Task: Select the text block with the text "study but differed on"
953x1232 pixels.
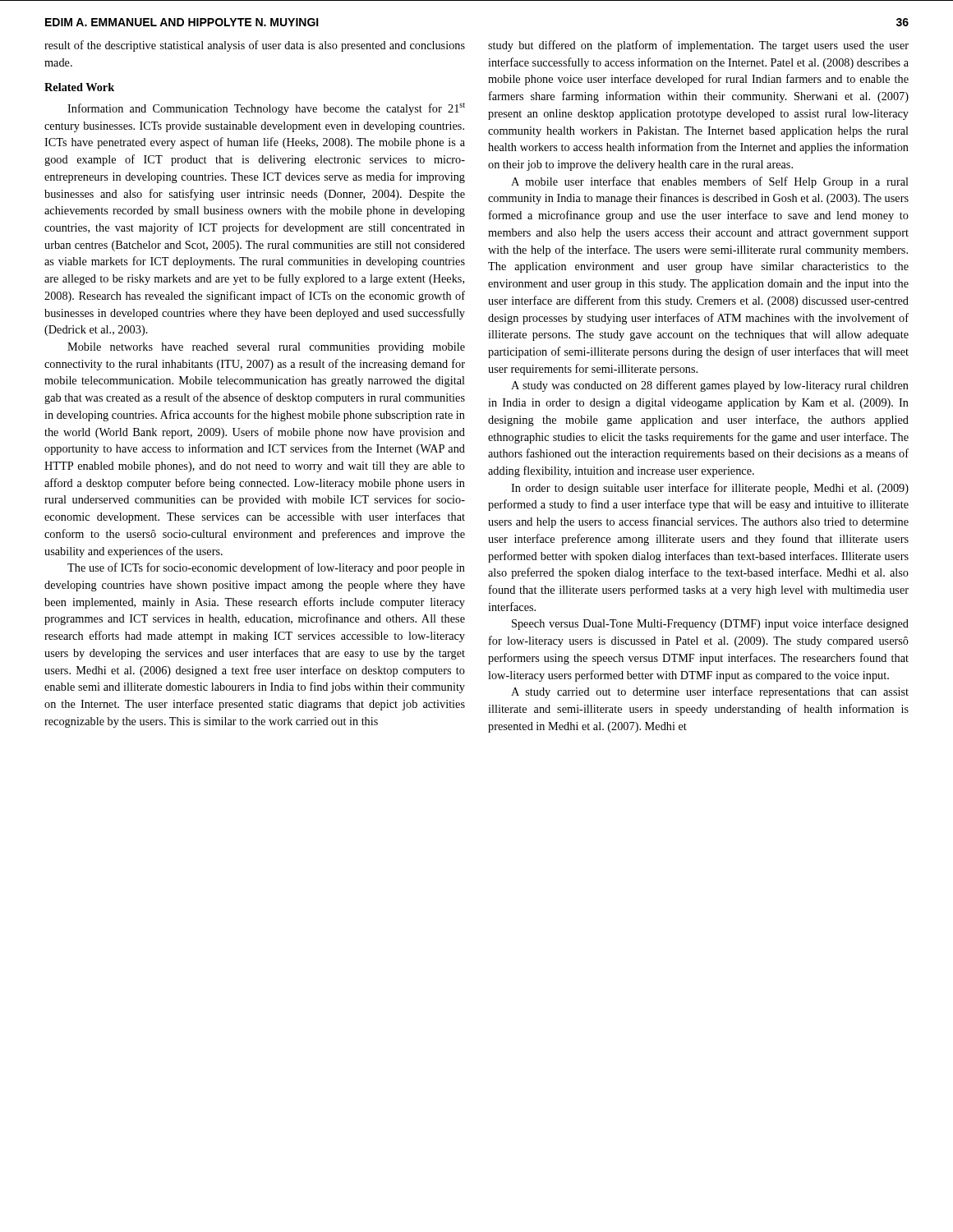Action: 698,105
